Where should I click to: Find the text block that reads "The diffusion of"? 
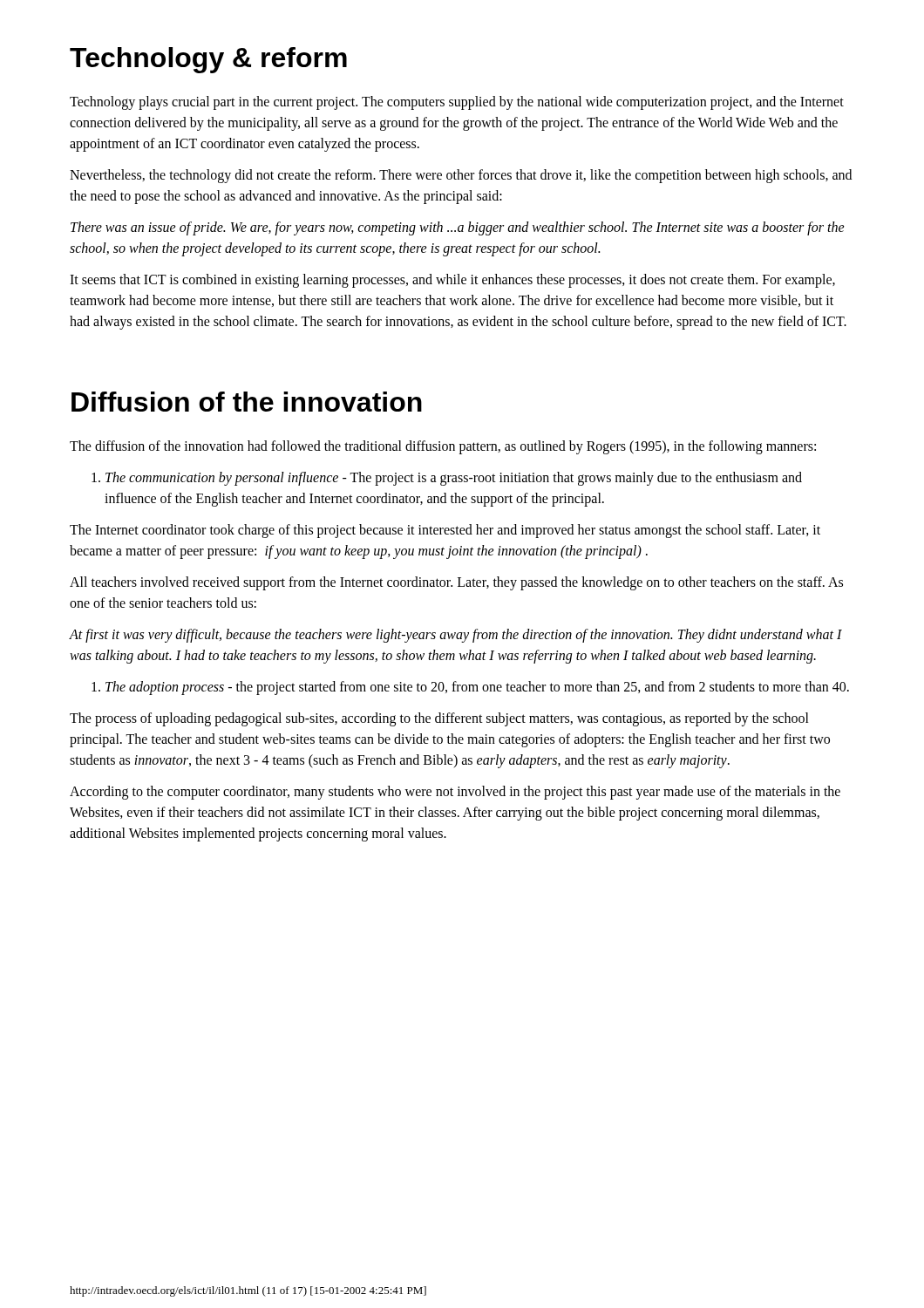462,446
